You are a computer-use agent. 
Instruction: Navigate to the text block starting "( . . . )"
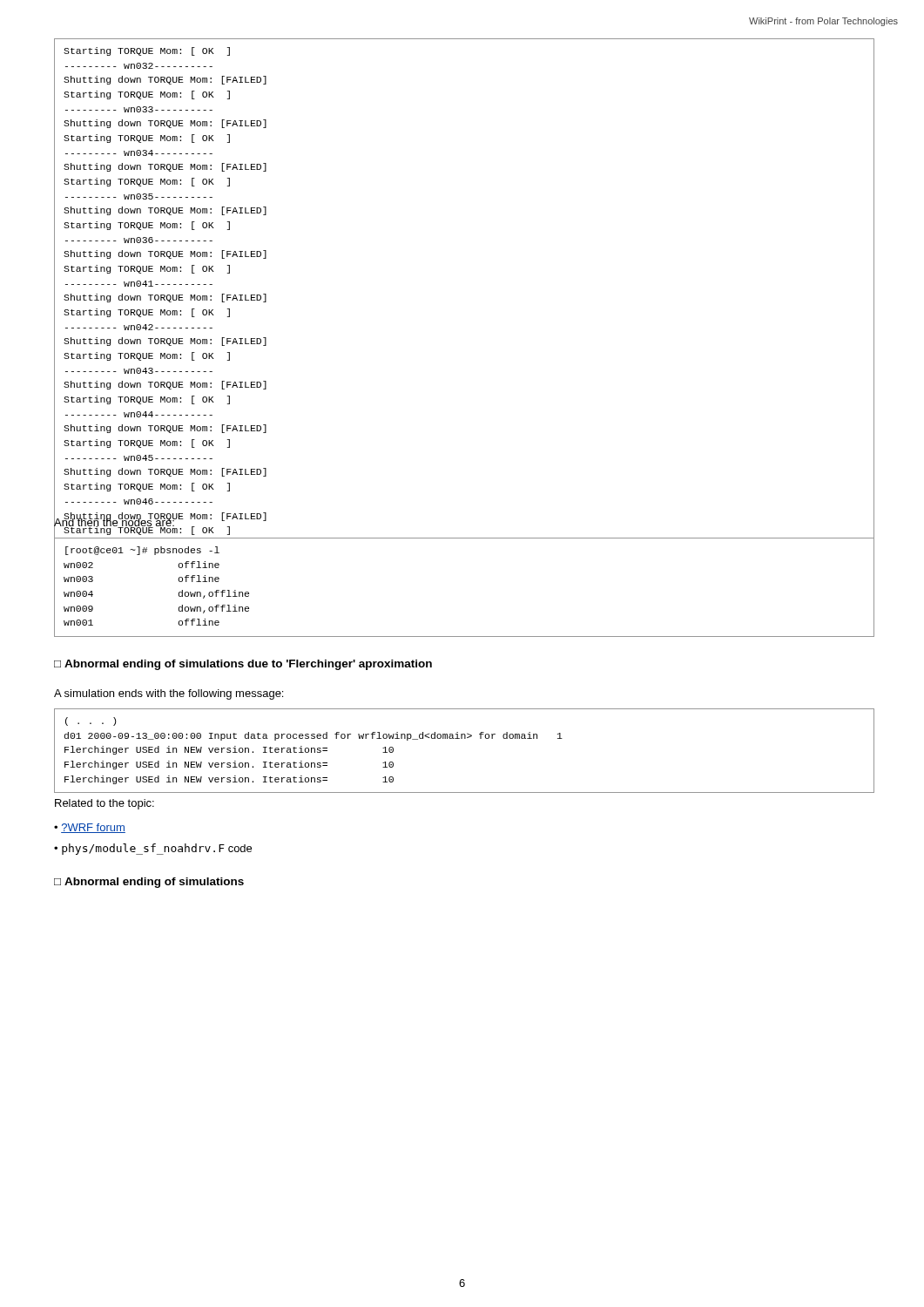click(x=313, y=750)
